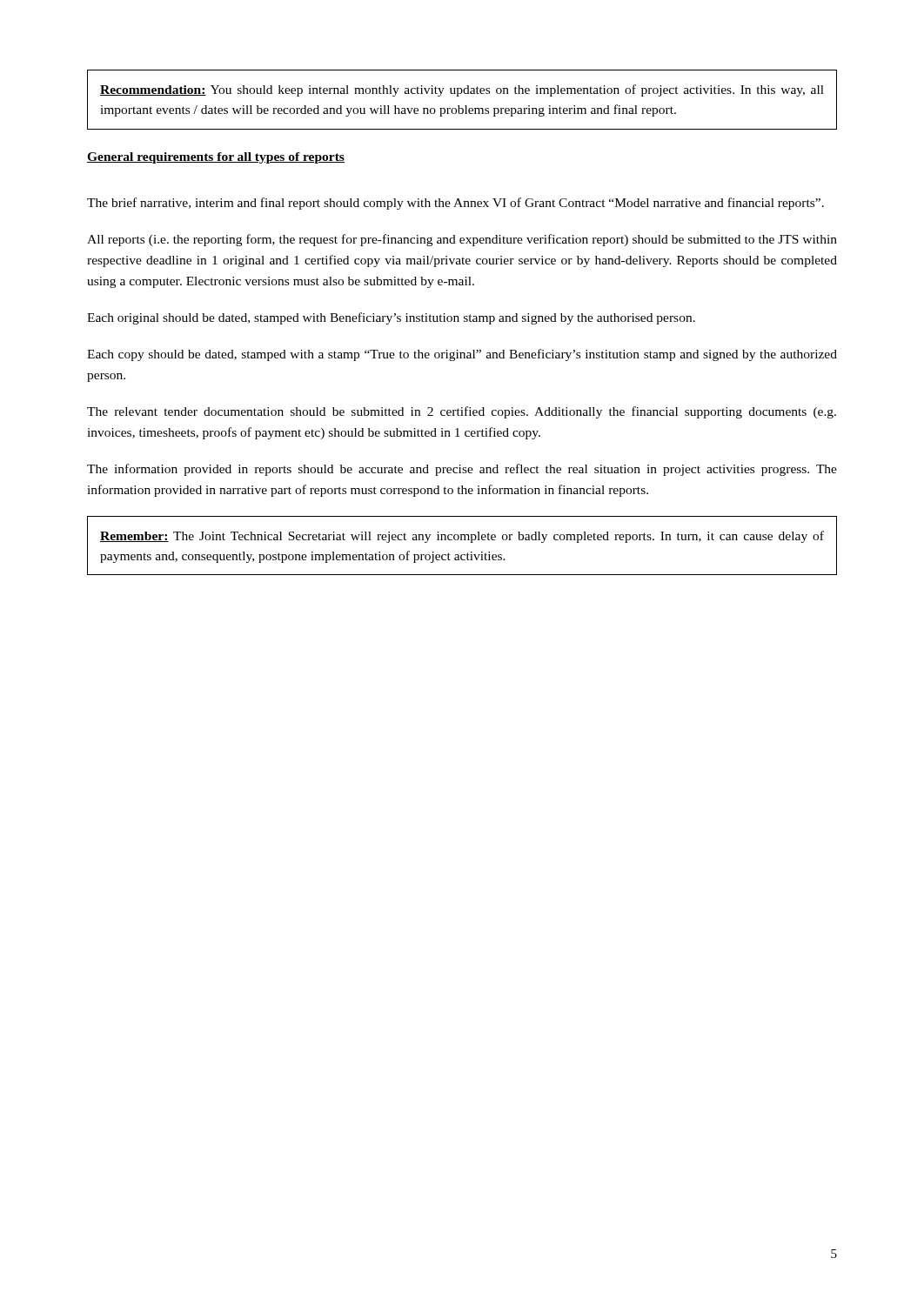924x1305 pixels.
Task: Navigate to the element starting "The brief narrative, interim and"
Action: (456, 202)
